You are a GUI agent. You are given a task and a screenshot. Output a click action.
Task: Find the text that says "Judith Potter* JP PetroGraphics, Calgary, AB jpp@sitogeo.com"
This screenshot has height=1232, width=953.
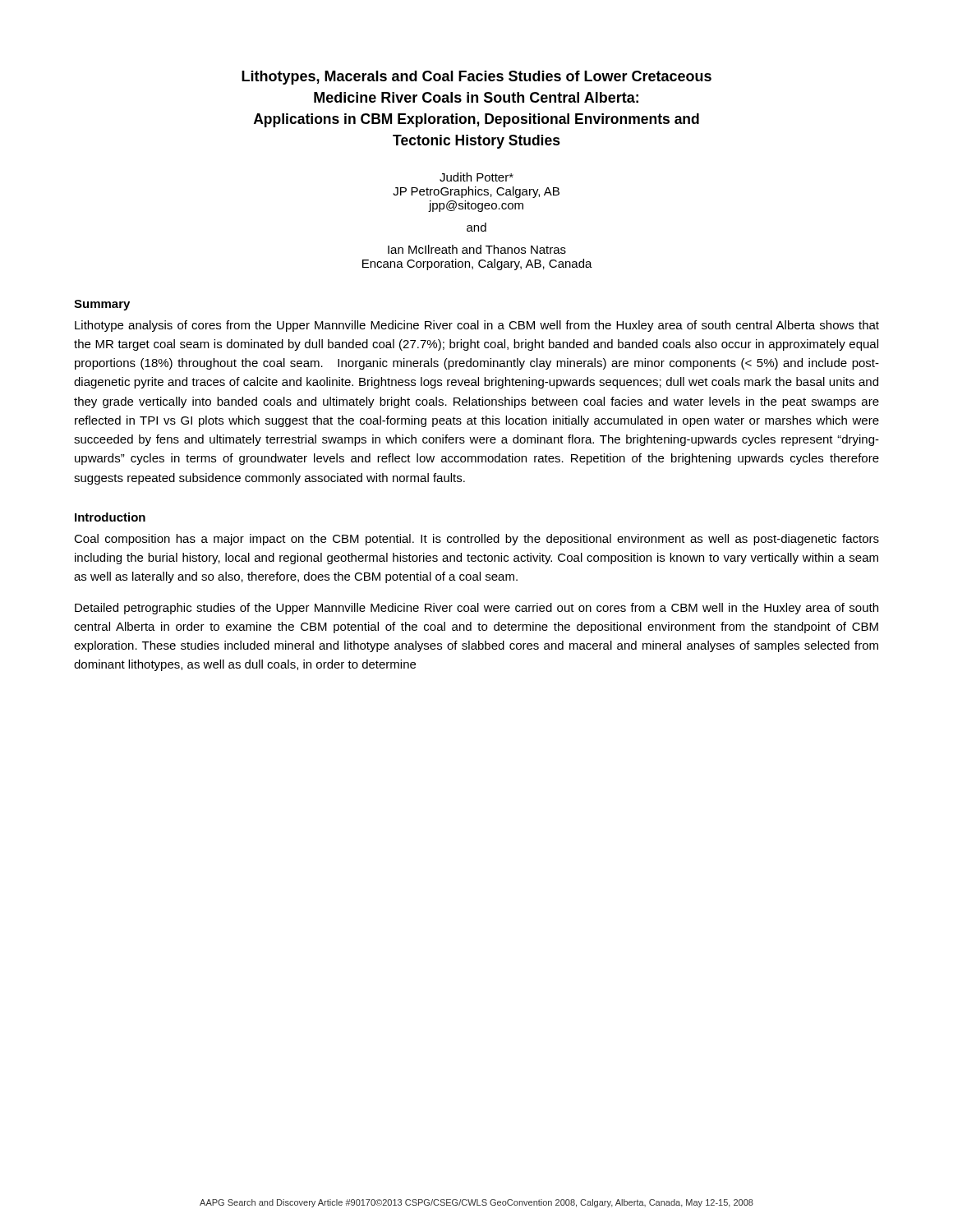tap(476, 191)
